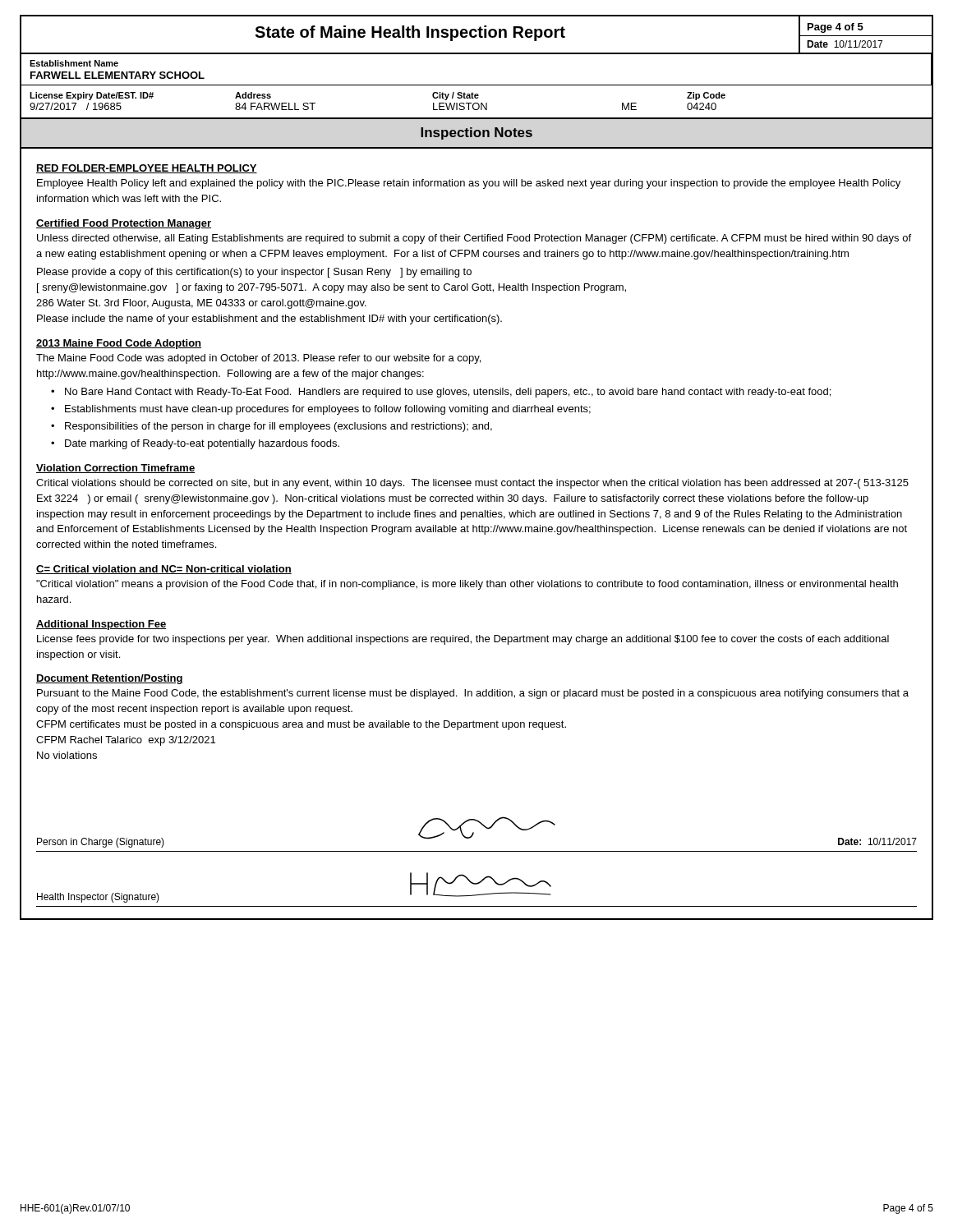Locate the text block that says "Pursuant to the Maine"
This screenshot has width=953, height=1232.
472,724
